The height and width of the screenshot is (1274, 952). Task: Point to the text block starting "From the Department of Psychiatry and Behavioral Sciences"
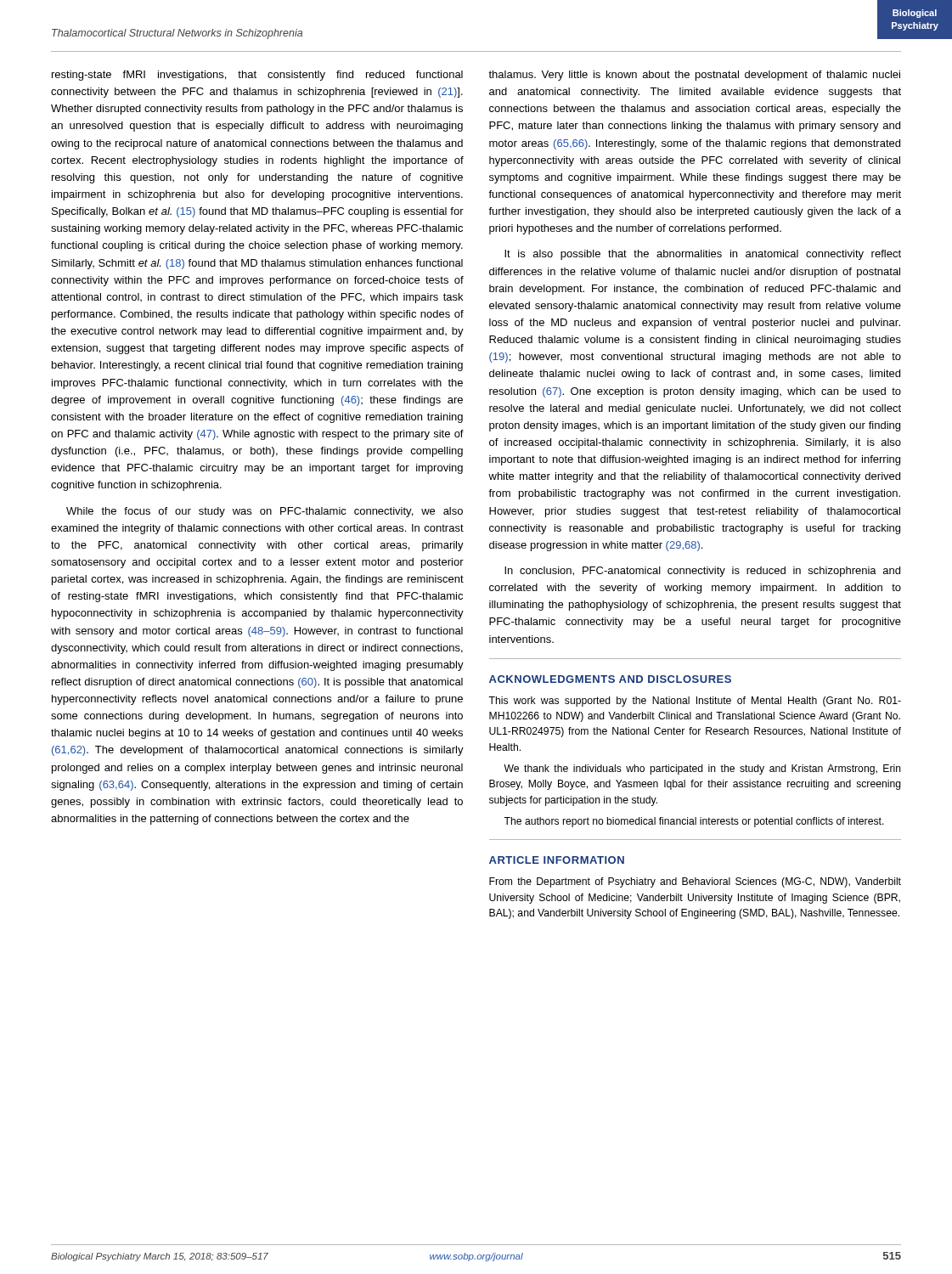click(695, 898)
